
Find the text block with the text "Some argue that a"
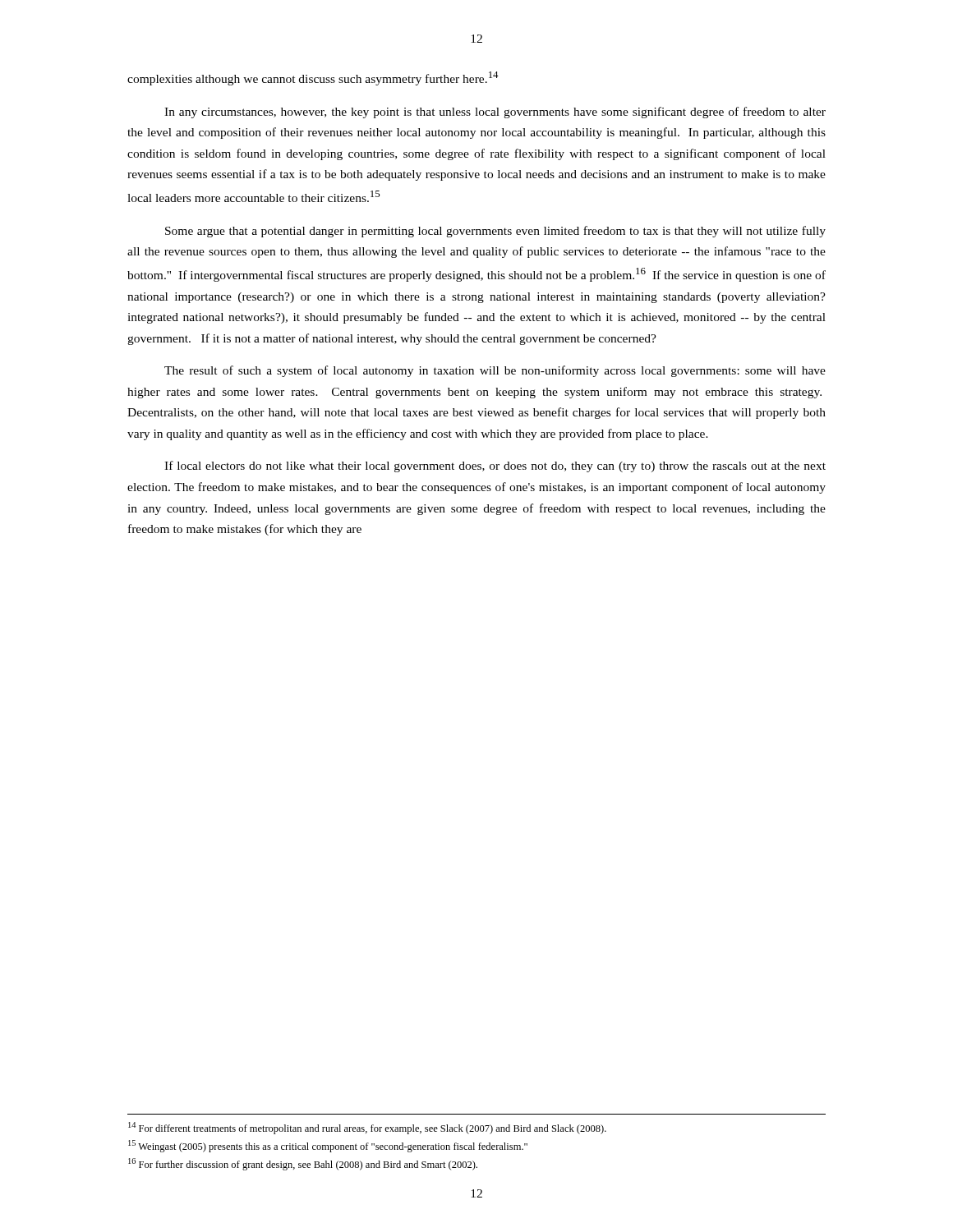[x=476, y=284]
